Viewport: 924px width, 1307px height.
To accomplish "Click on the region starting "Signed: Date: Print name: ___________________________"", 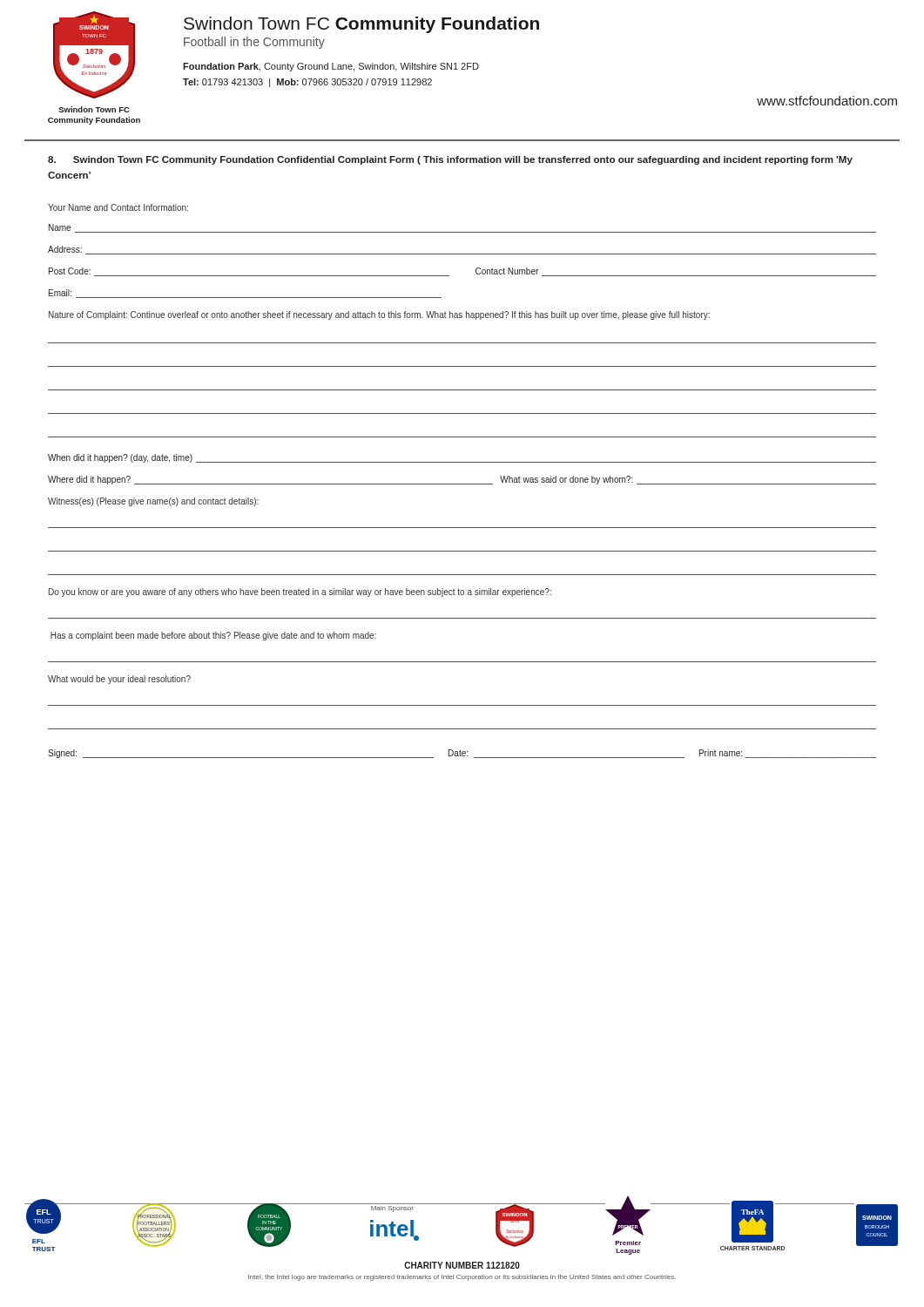I will [462, 751].
